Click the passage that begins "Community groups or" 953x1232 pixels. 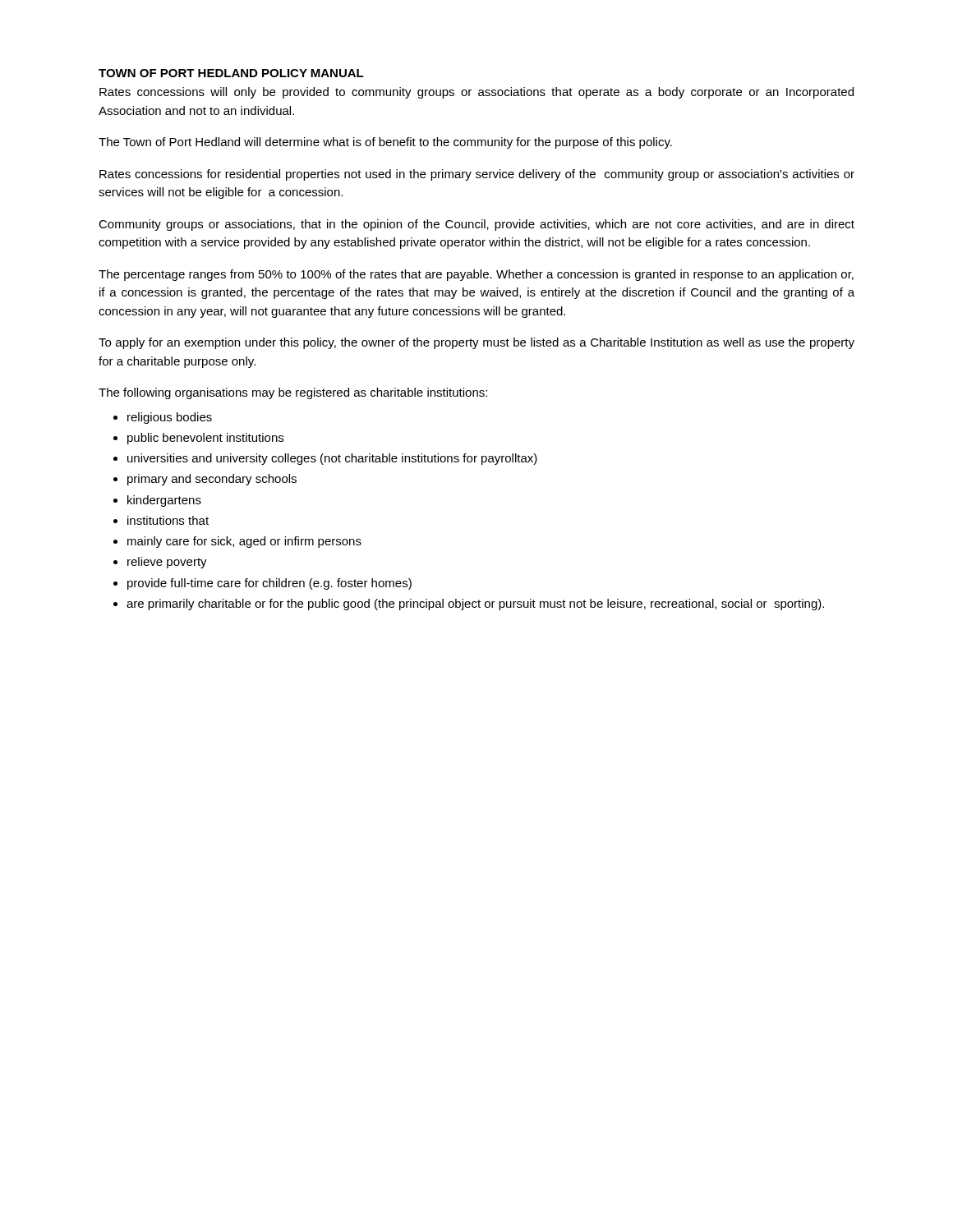click(476, 233)
